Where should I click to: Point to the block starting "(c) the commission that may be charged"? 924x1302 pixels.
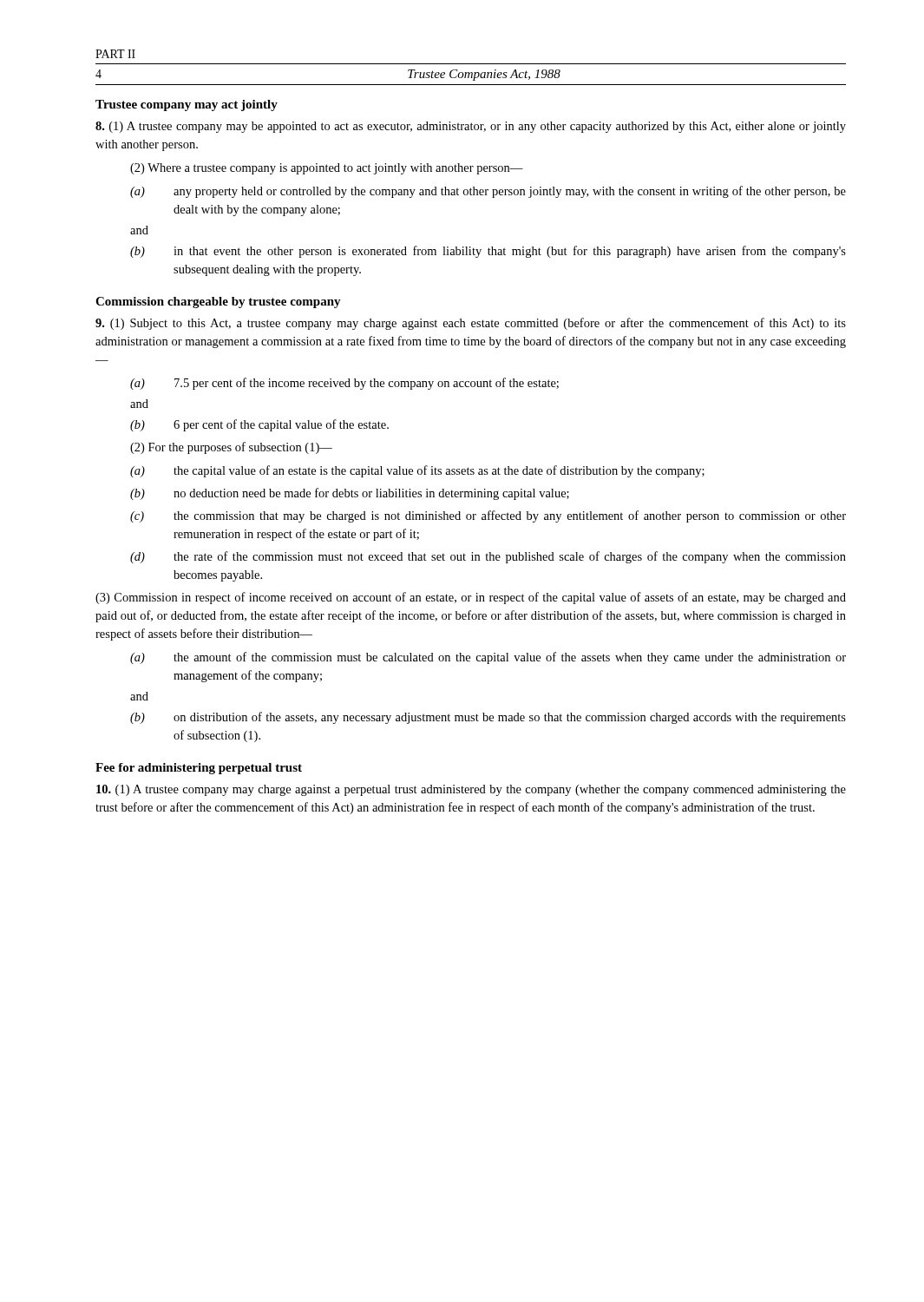[488, 525]
